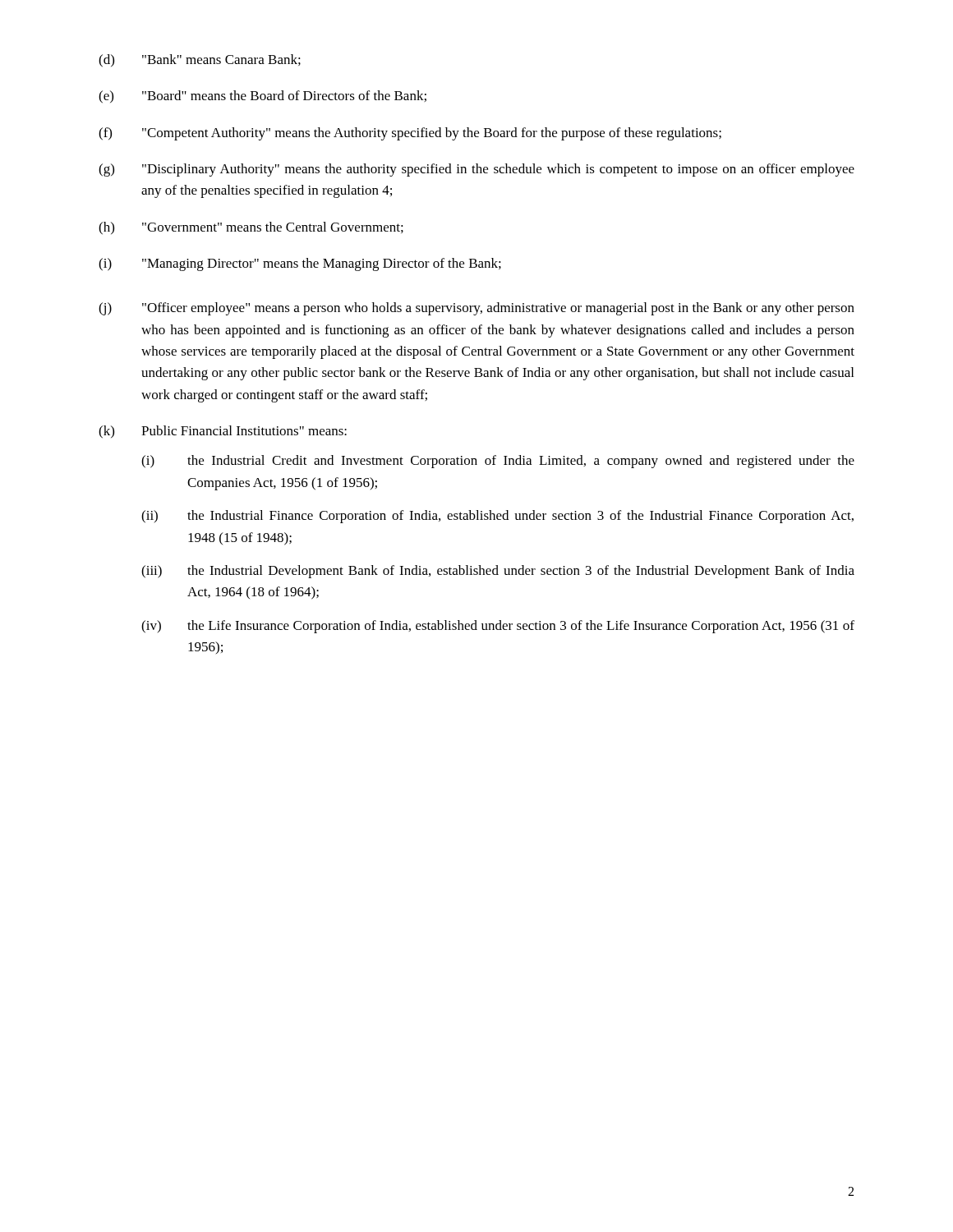The image size is (953, 1232).
Task: Locate the element starting "(f) "Competent Authority" means the Authority specified"
Action: click(476, 133)
